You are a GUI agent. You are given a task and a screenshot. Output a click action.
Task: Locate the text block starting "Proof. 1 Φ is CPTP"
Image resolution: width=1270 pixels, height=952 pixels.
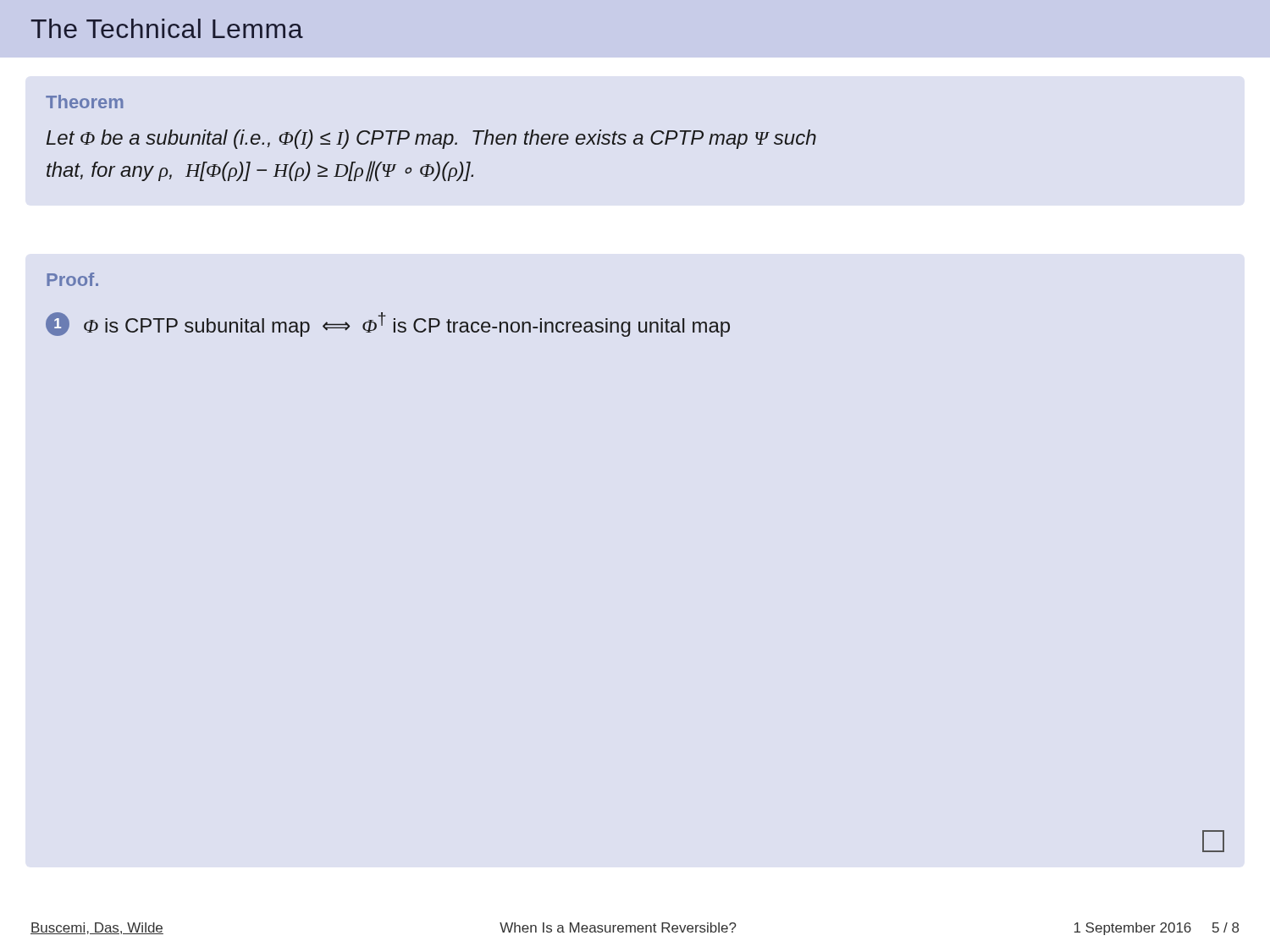pos(72,279)
